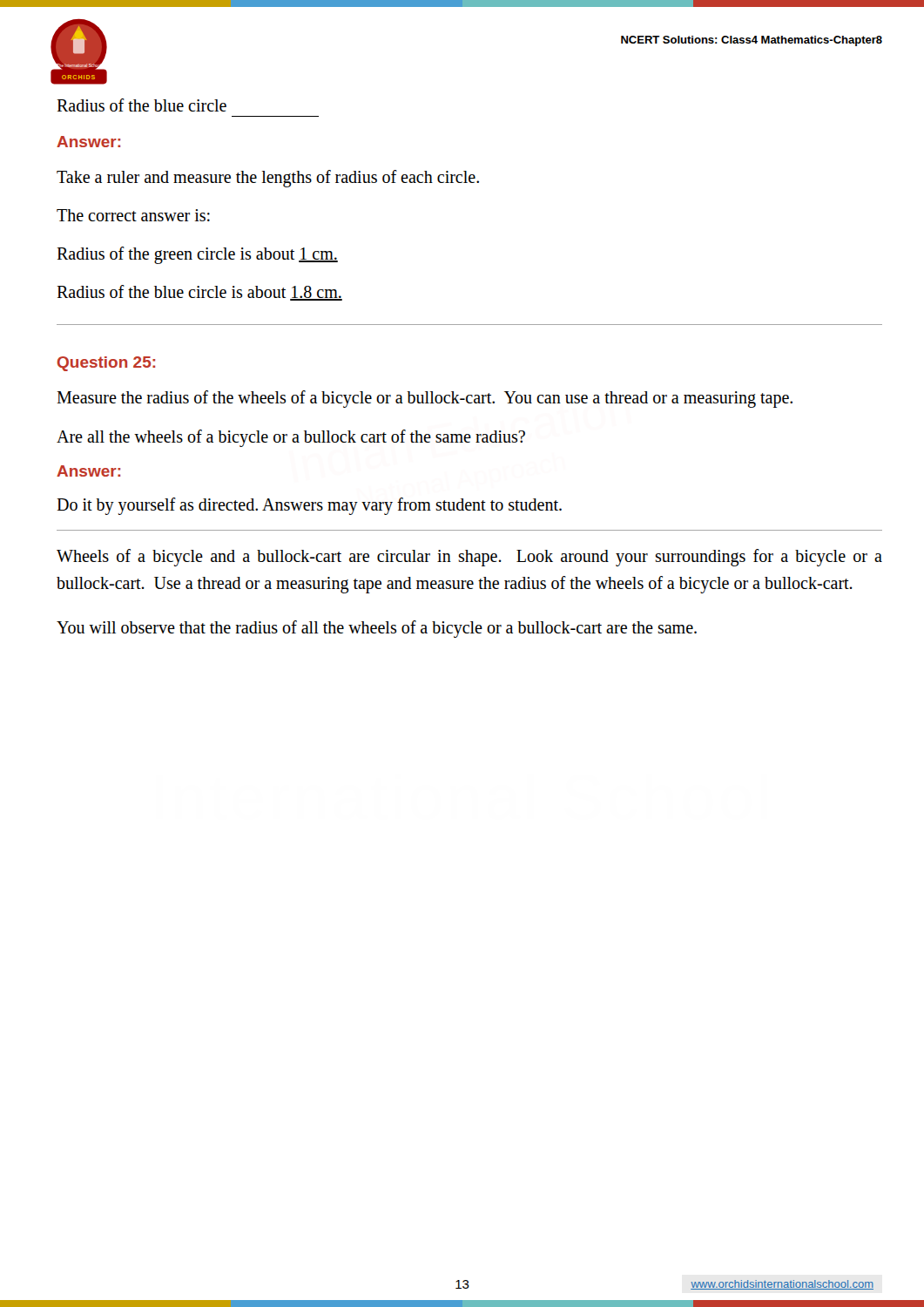
Task: Click on the text block starting "You will observe that the radius of all"
Action: click(377, 627)
